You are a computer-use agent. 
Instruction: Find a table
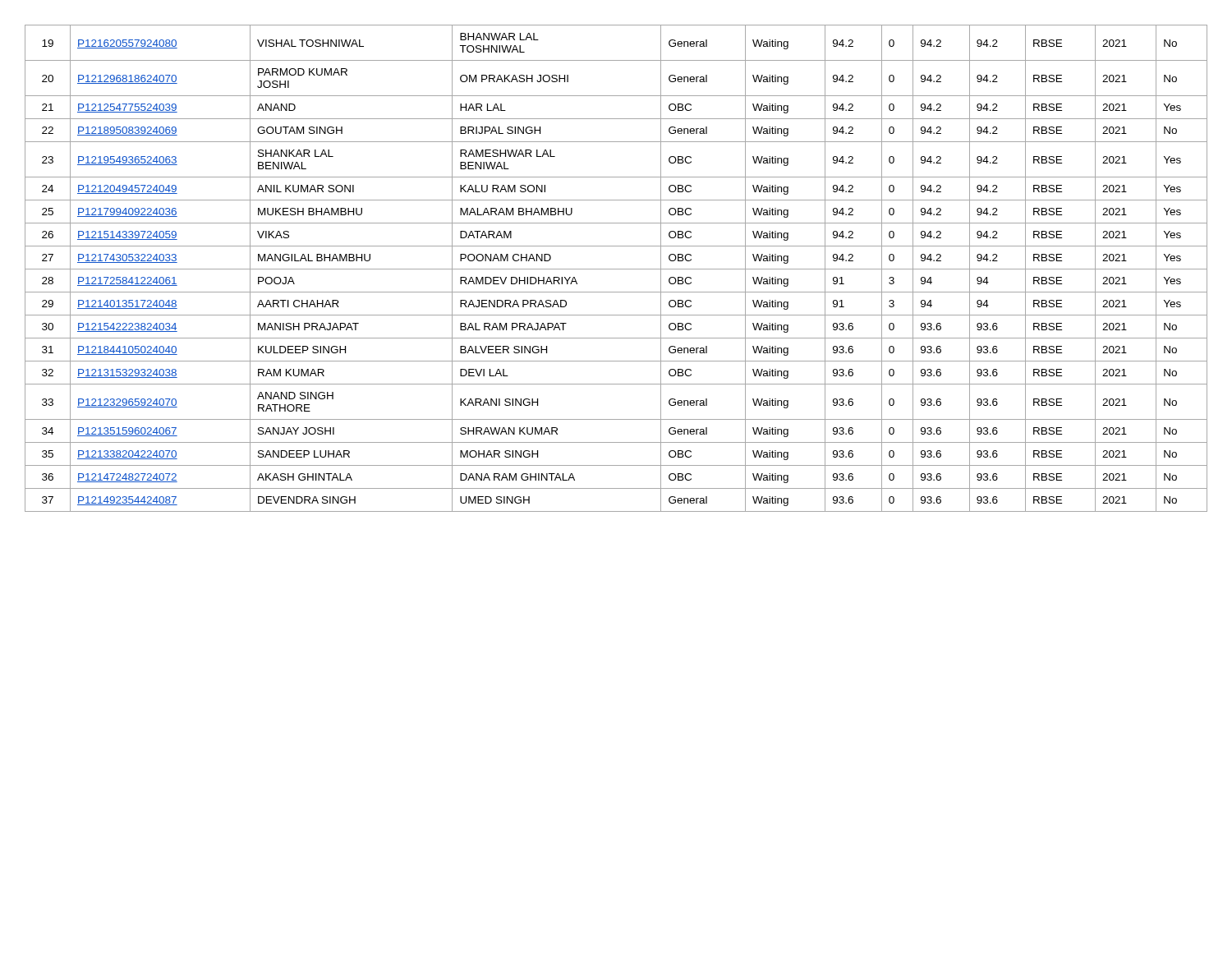(616, 268)
